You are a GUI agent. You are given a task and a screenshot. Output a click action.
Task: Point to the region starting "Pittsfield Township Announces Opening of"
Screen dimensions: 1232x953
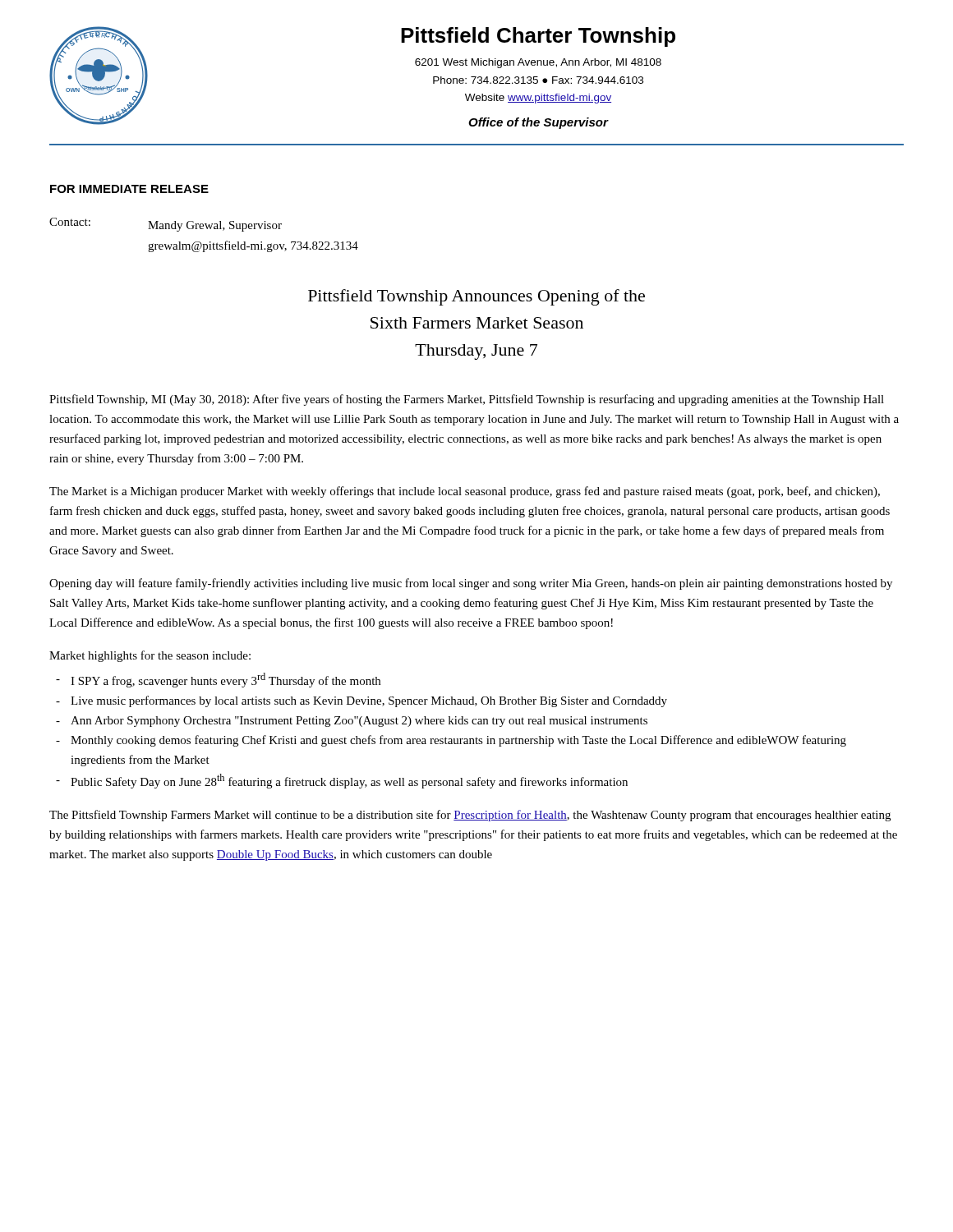(476, 322)
